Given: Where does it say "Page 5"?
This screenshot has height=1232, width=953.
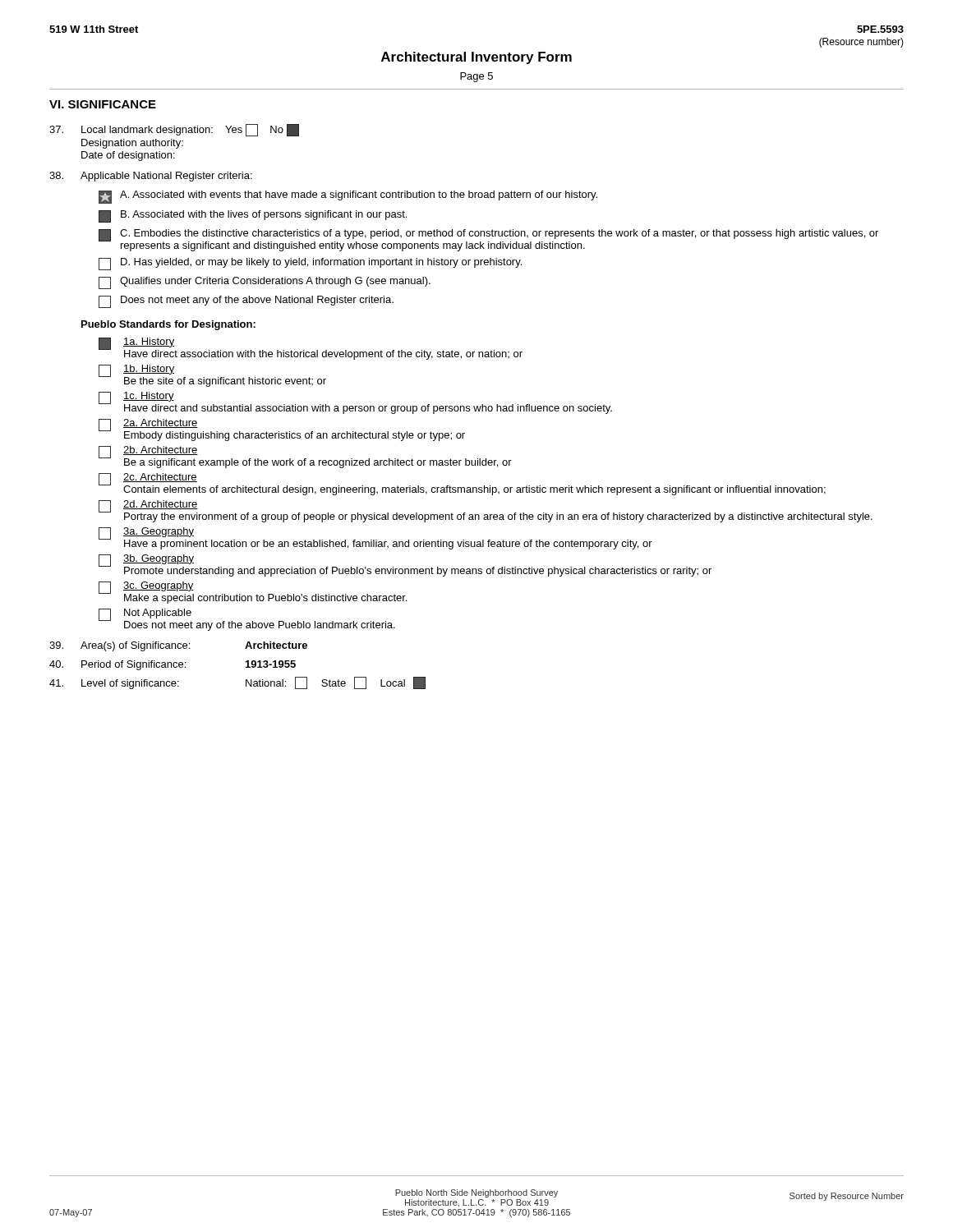Looking at the screenshot, I should click(476, 76).
